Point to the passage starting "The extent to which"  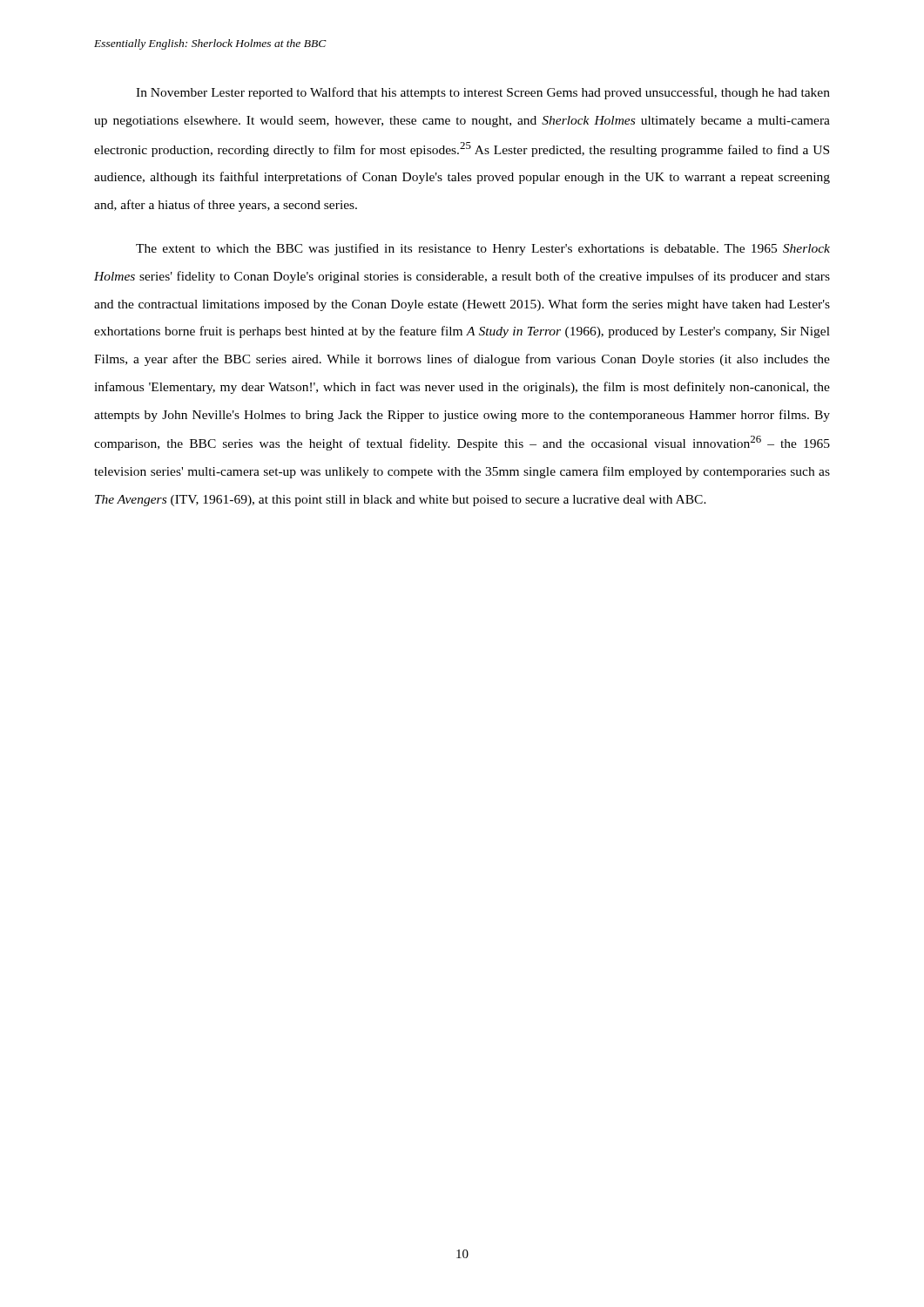(x=462, y=373)
